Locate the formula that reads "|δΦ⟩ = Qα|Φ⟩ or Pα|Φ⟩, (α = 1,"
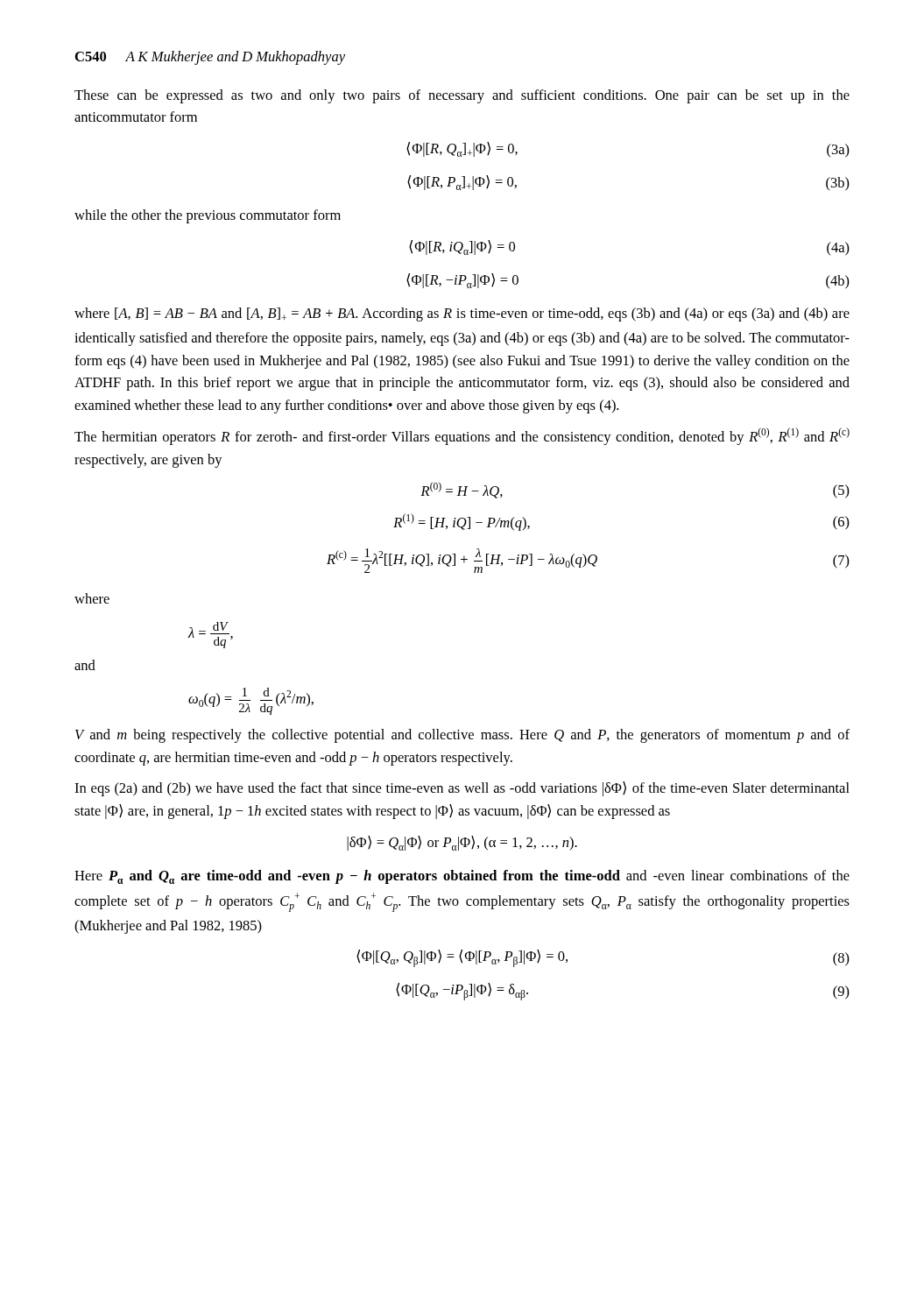Viewport: 924px width, 1314px height. (462, 843)
